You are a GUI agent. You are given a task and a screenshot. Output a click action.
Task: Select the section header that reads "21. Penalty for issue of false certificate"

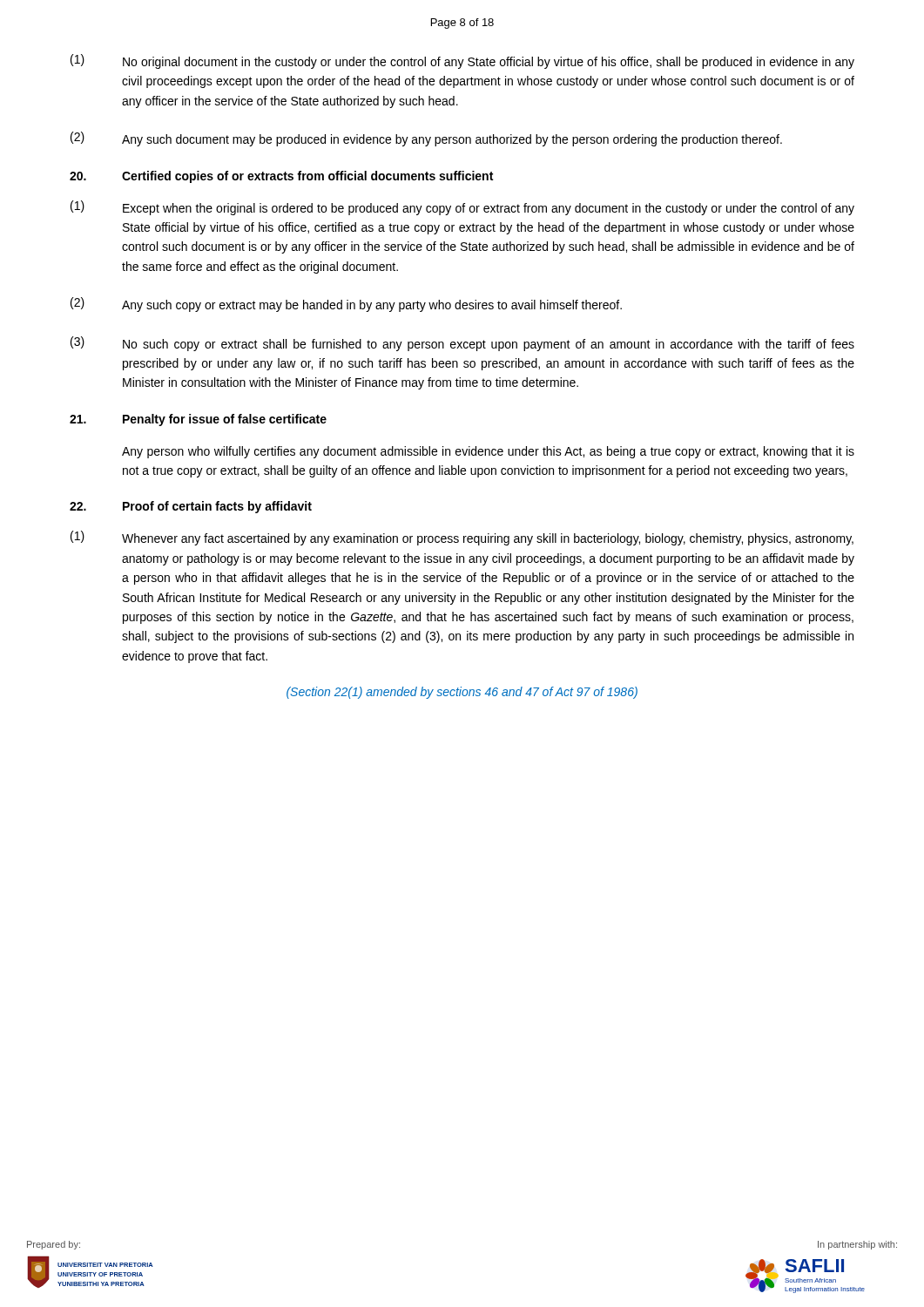(x=198, y=420)
